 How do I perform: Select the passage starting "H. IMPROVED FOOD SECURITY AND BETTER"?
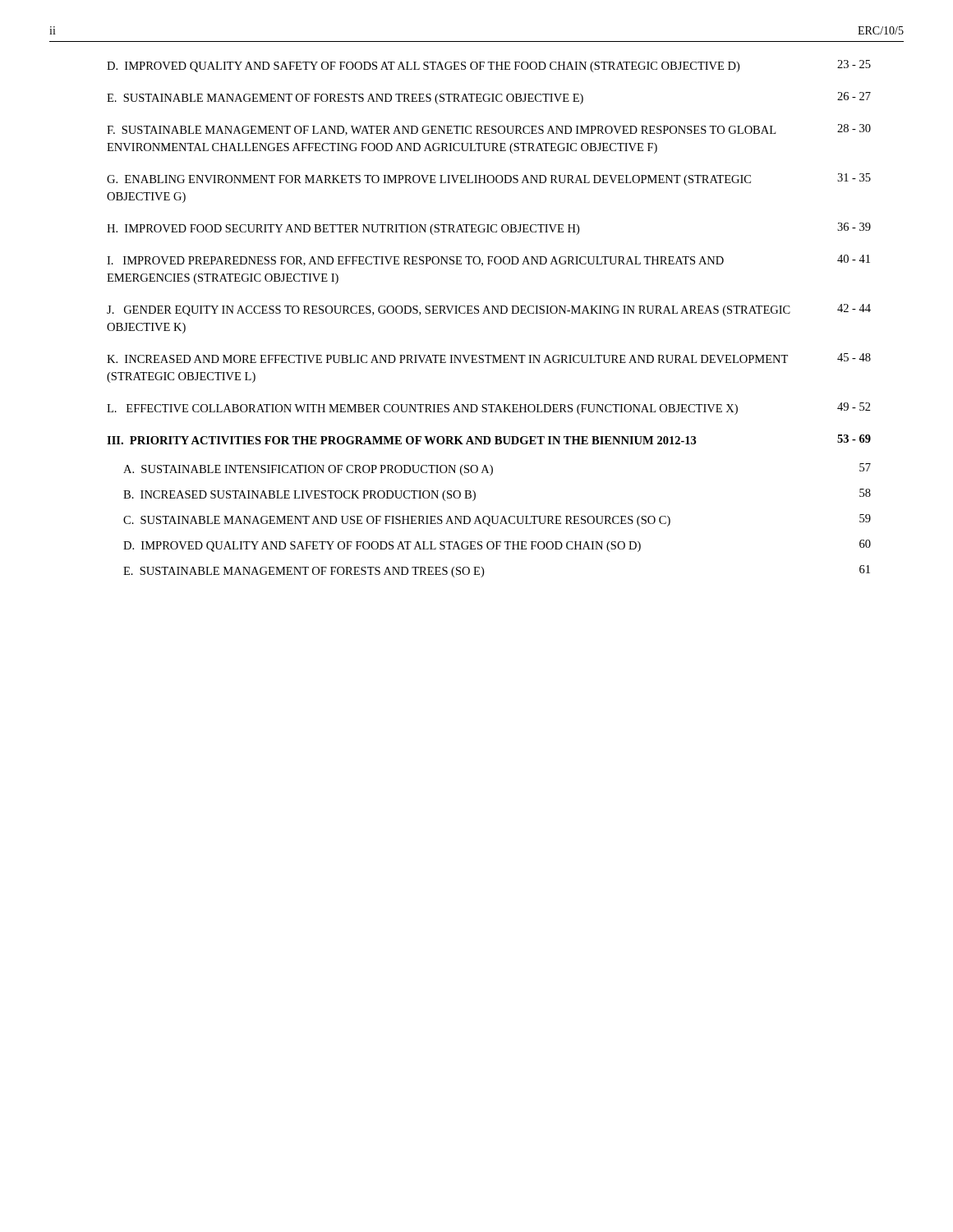tap(489, 229)
